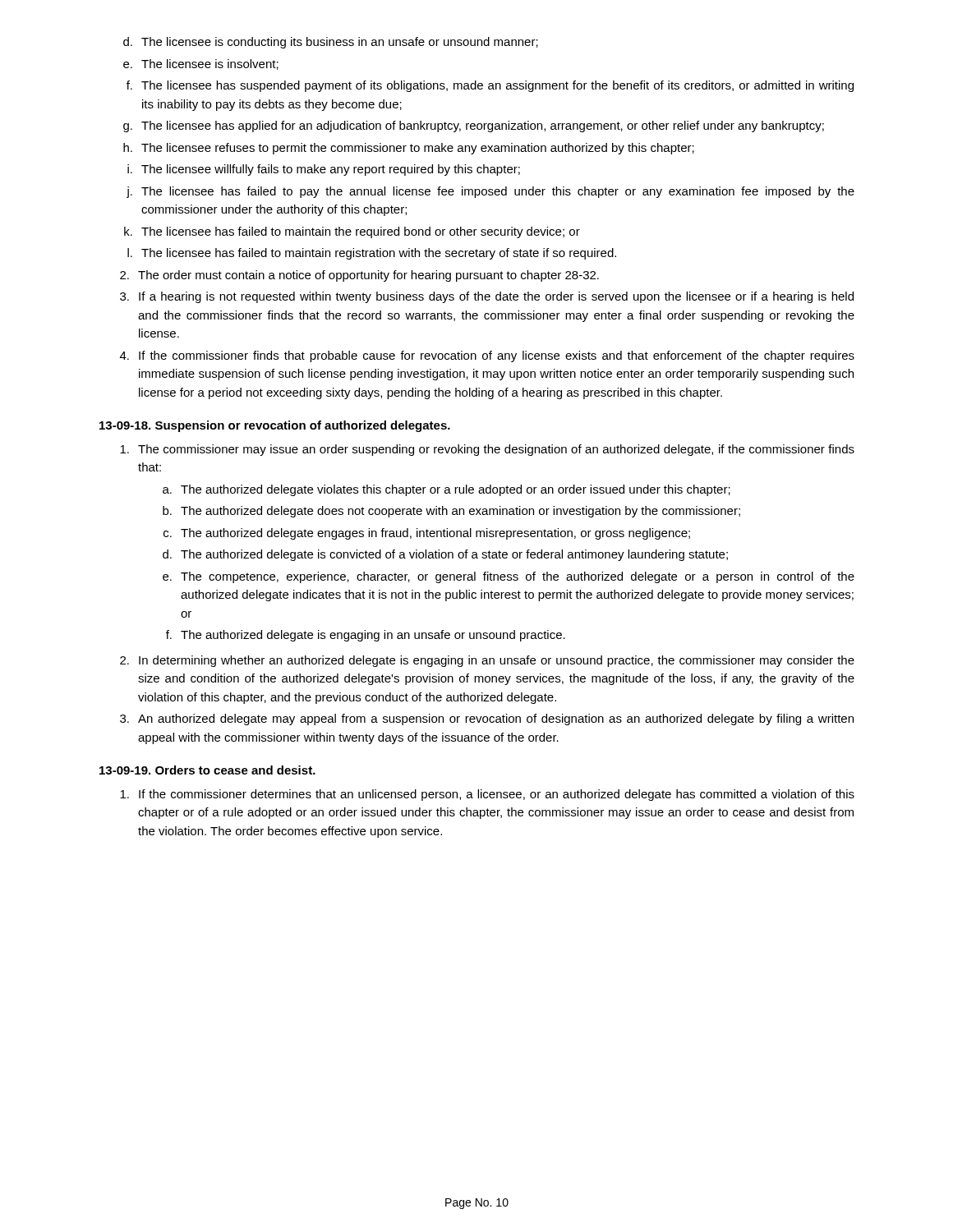Navigate to the text starting "i. The licensee willfully fails to make"
953x1232 pixels.
pos(476,169)
